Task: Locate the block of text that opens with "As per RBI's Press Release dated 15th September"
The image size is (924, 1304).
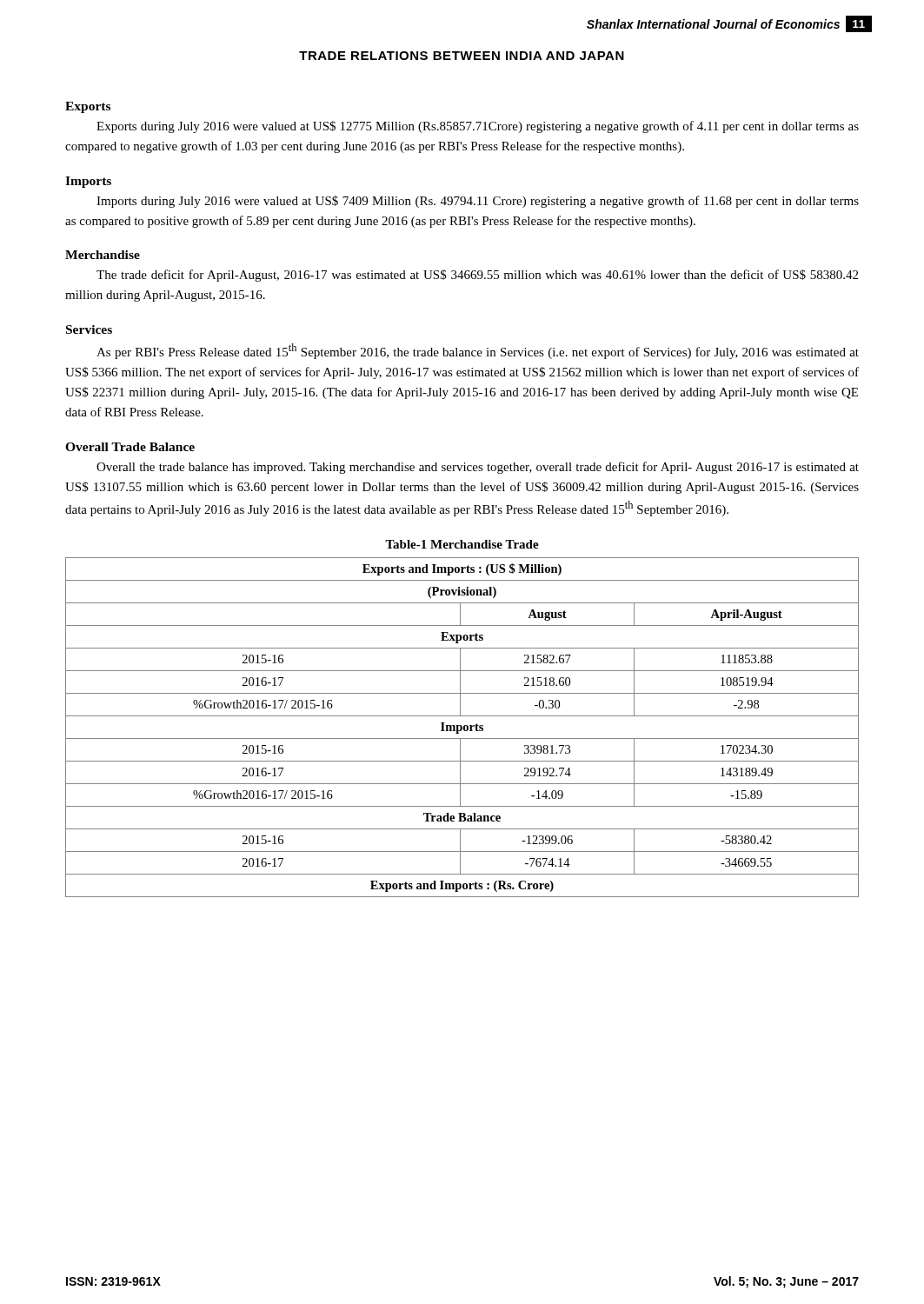Action: pyautogui.click(x=462, y=380)
